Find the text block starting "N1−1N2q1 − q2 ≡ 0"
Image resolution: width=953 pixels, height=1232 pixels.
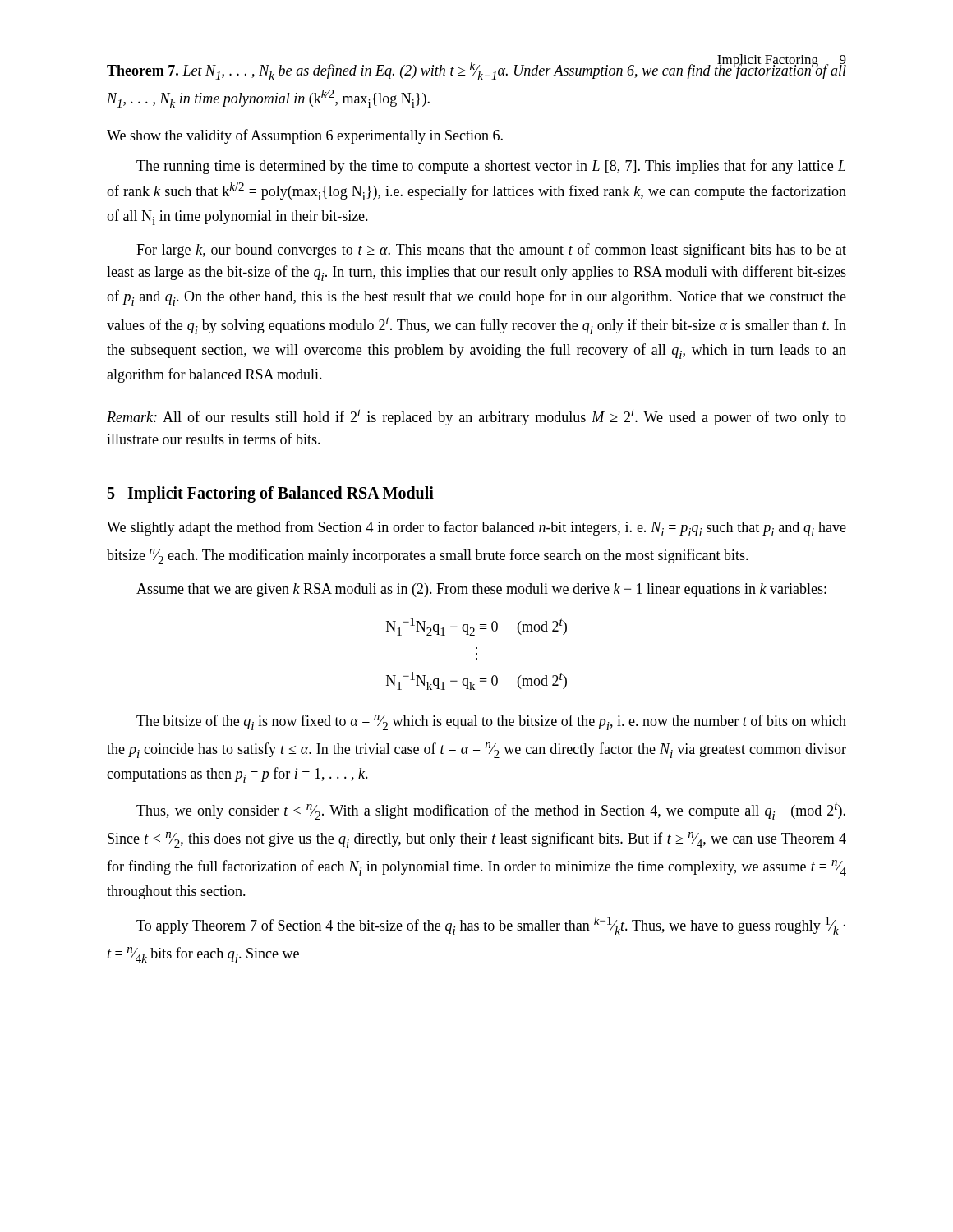(x=476, y=654)
